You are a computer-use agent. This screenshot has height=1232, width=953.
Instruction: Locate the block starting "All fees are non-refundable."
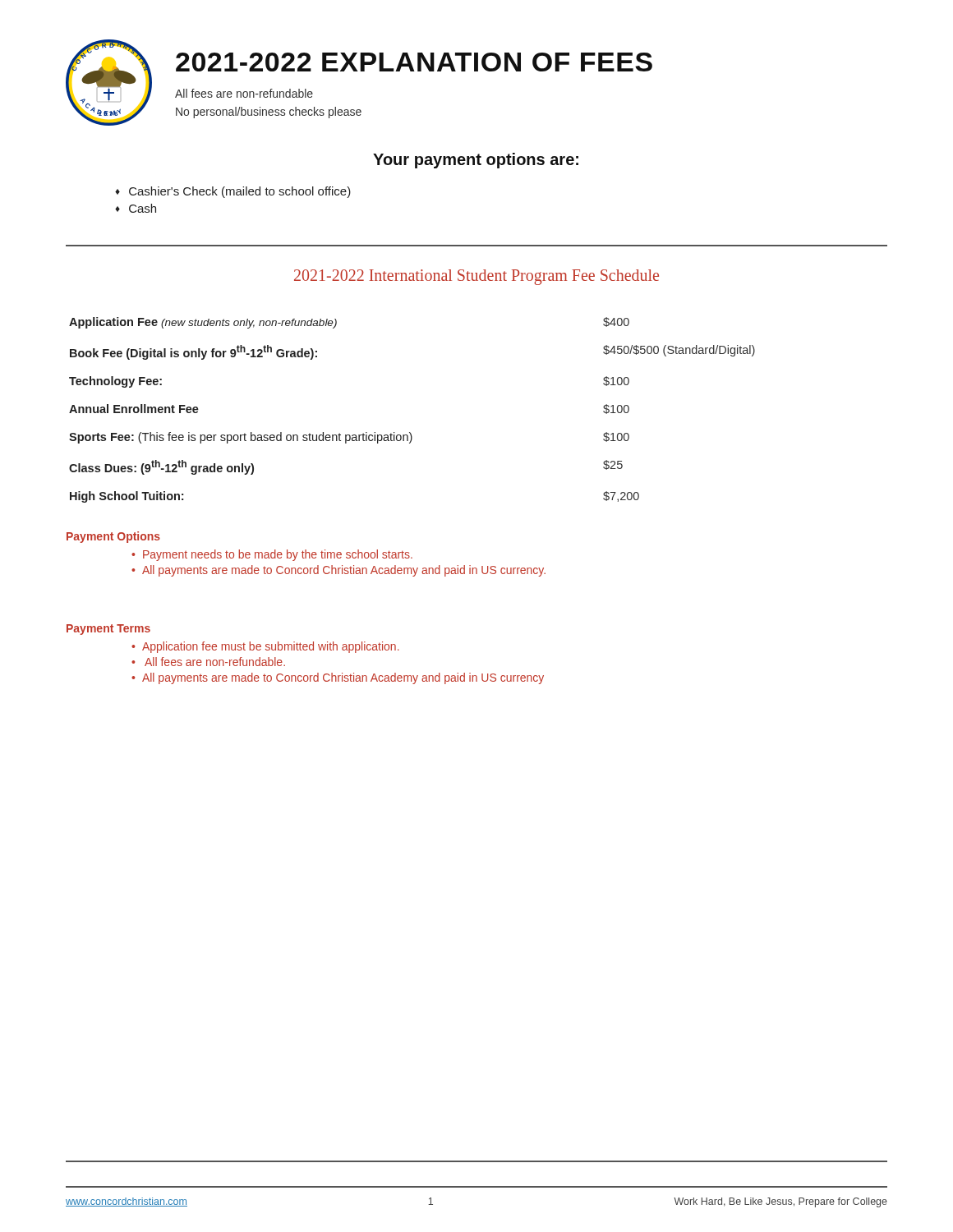point(214,662)
